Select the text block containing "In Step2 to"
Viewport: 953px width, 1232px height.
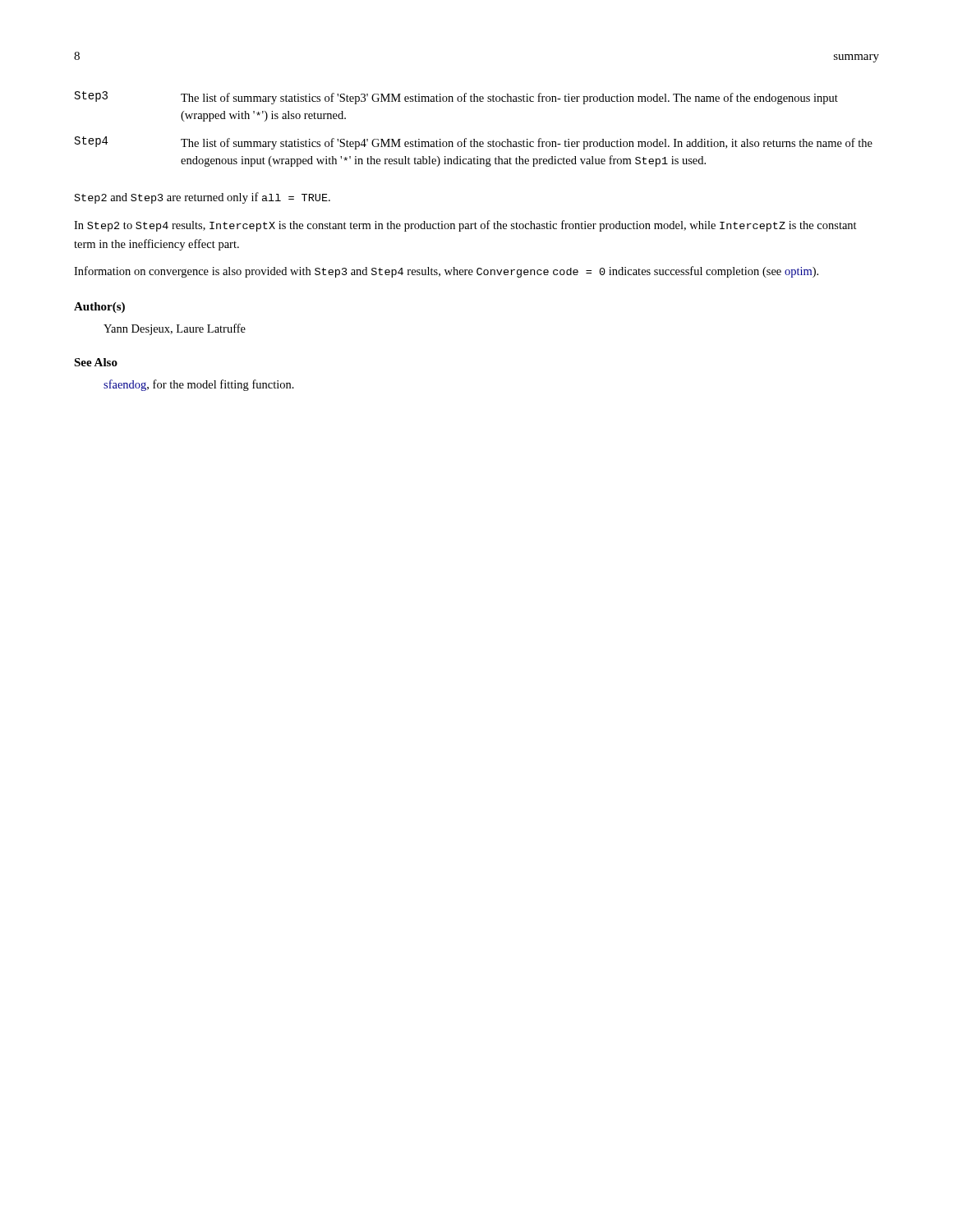[x=465, y=235]
